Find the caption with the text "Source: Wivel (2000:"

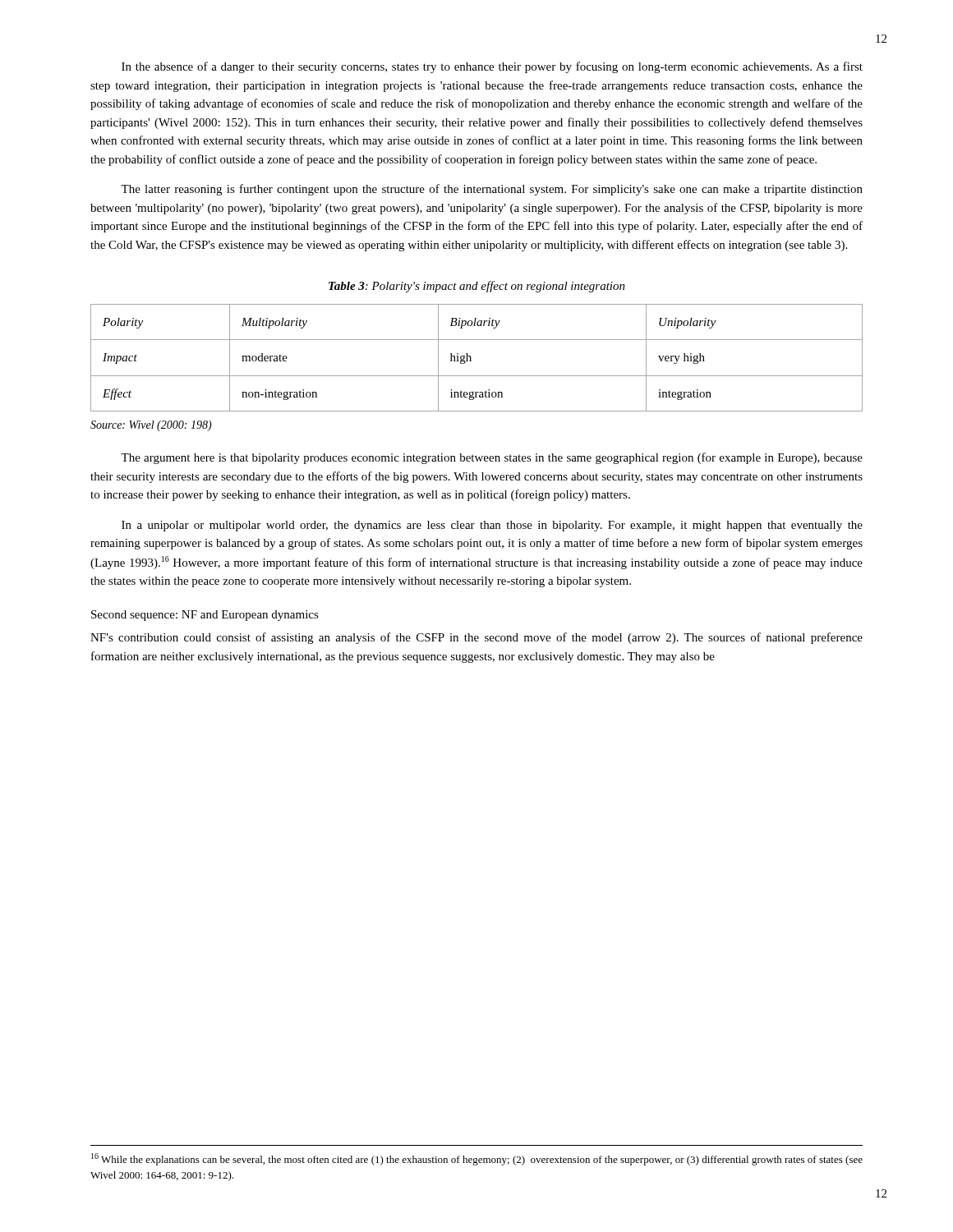[x=151, y=425]
